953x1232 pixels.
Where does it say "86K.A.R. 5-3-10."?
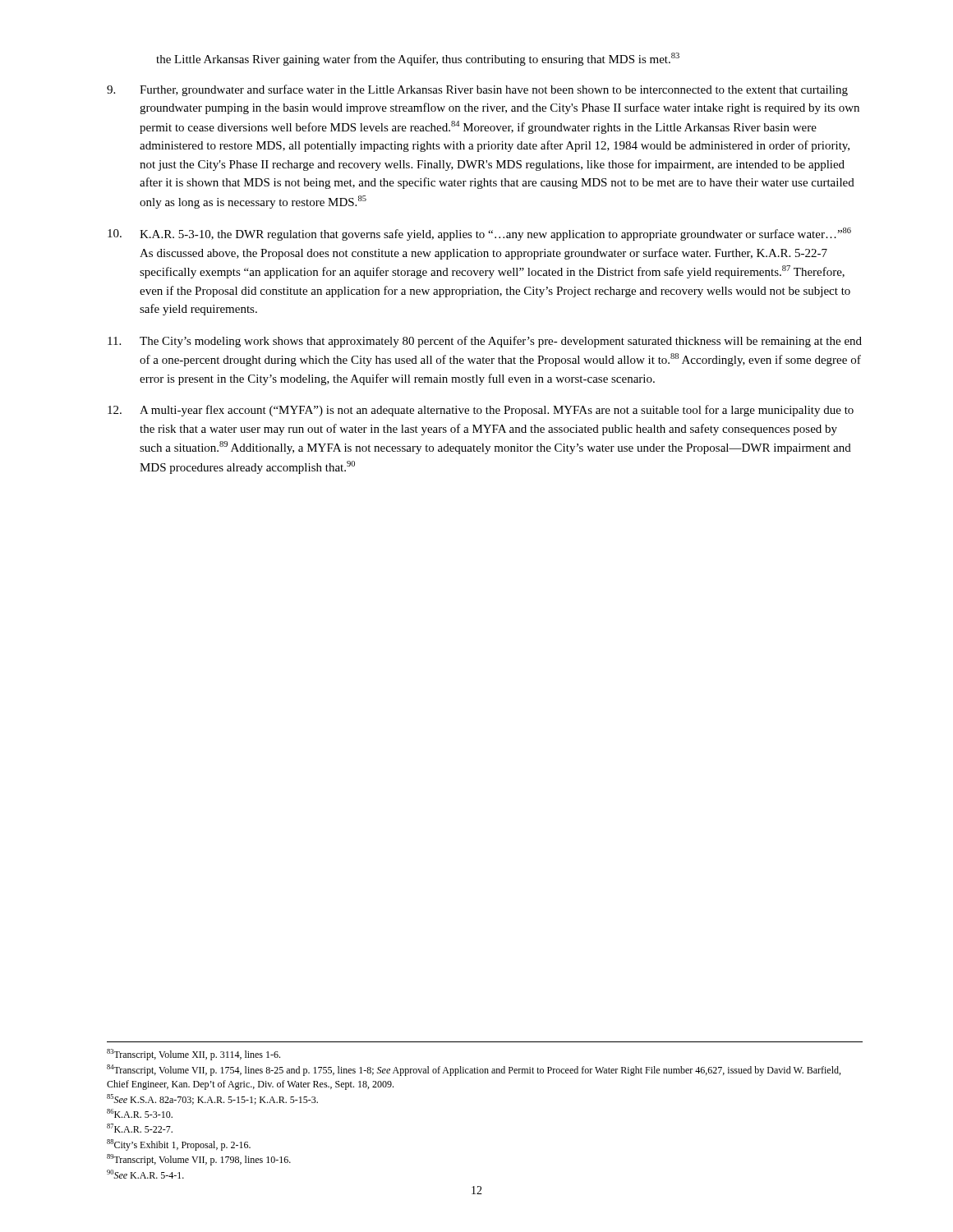(140, 1114)
